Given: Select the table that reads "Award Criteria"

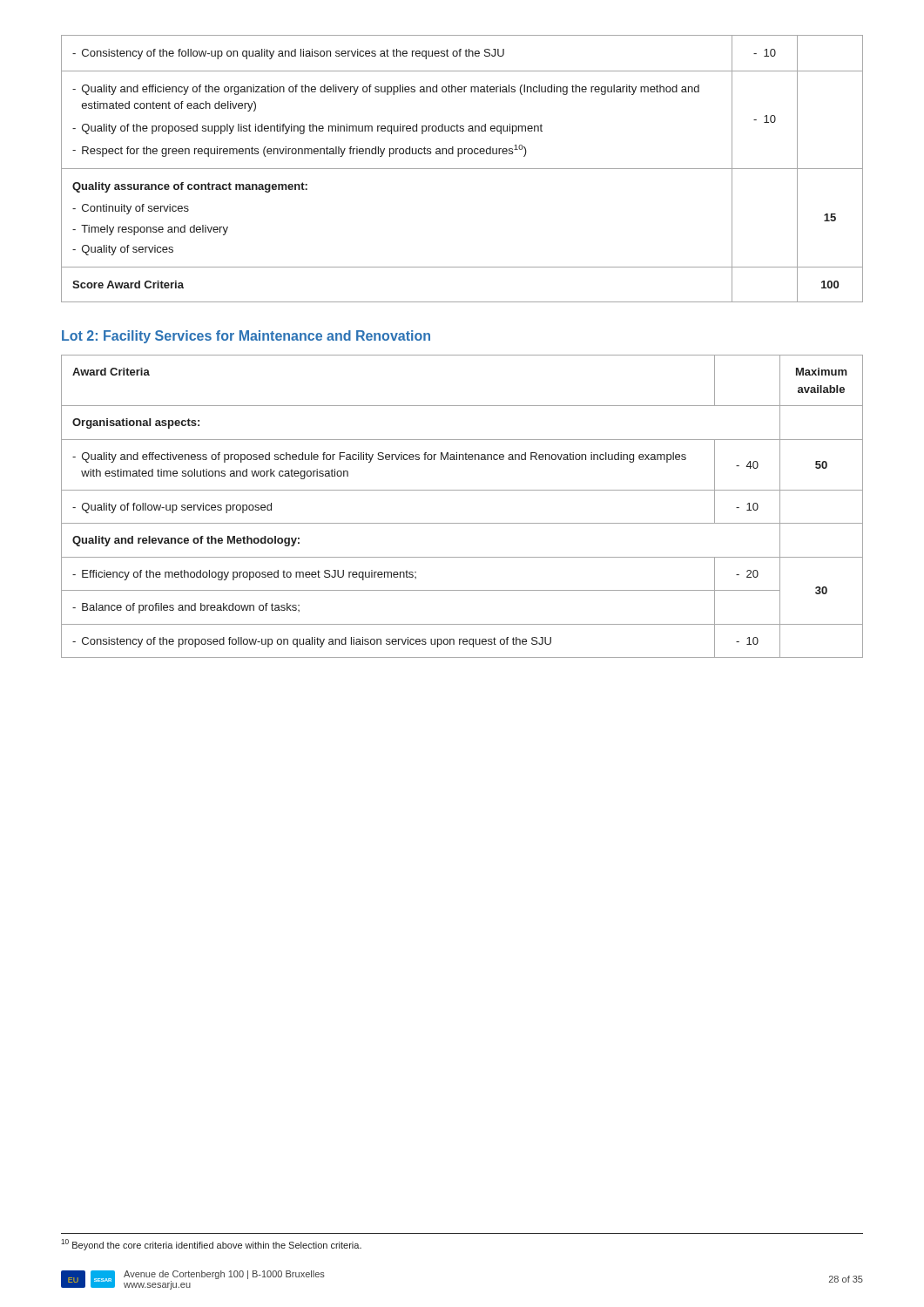Looking at the screenshot, I should [x=462, y=507].
